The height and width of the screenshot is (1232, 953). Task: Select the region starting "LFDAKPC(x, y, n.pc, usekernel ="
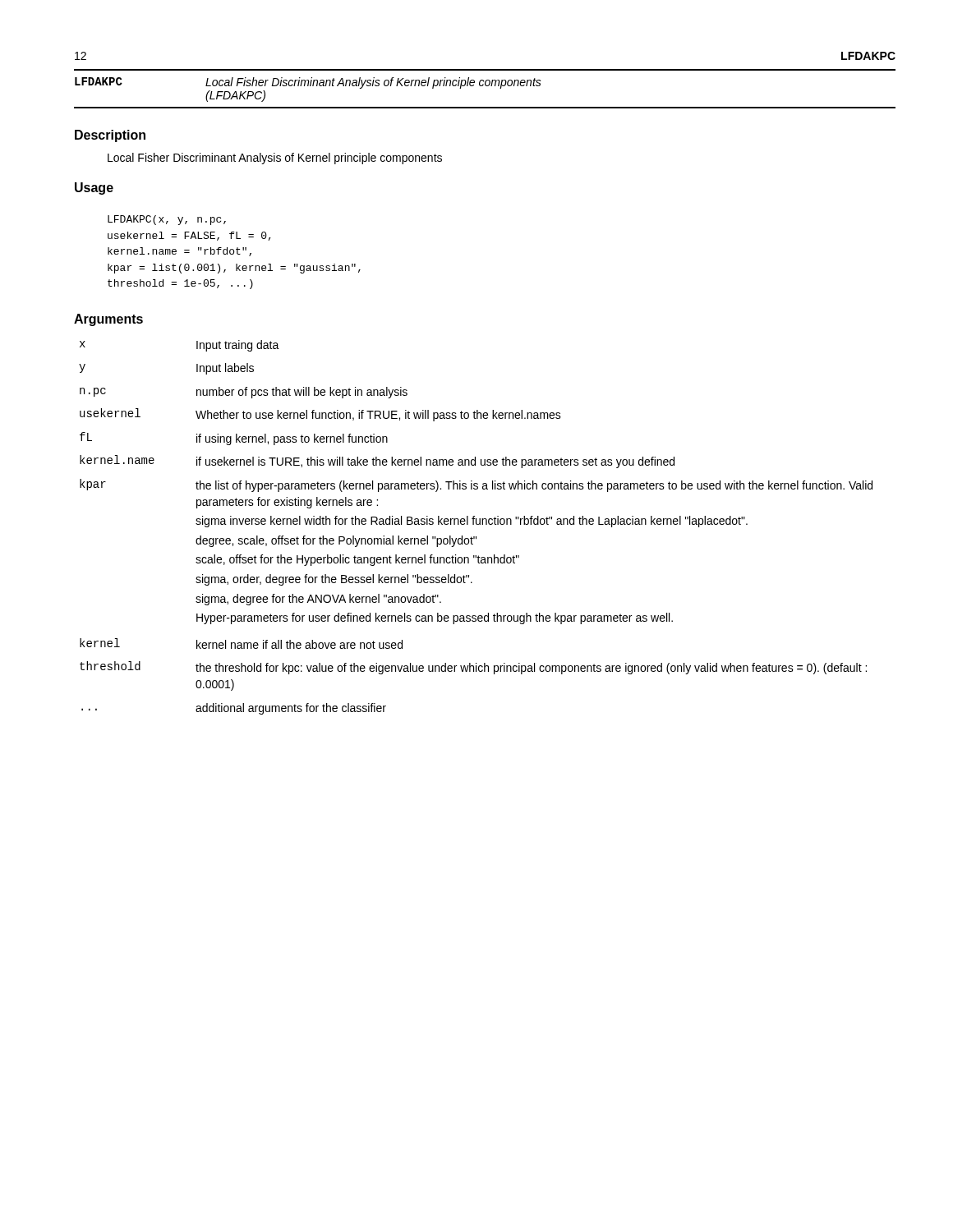point(235,252)
